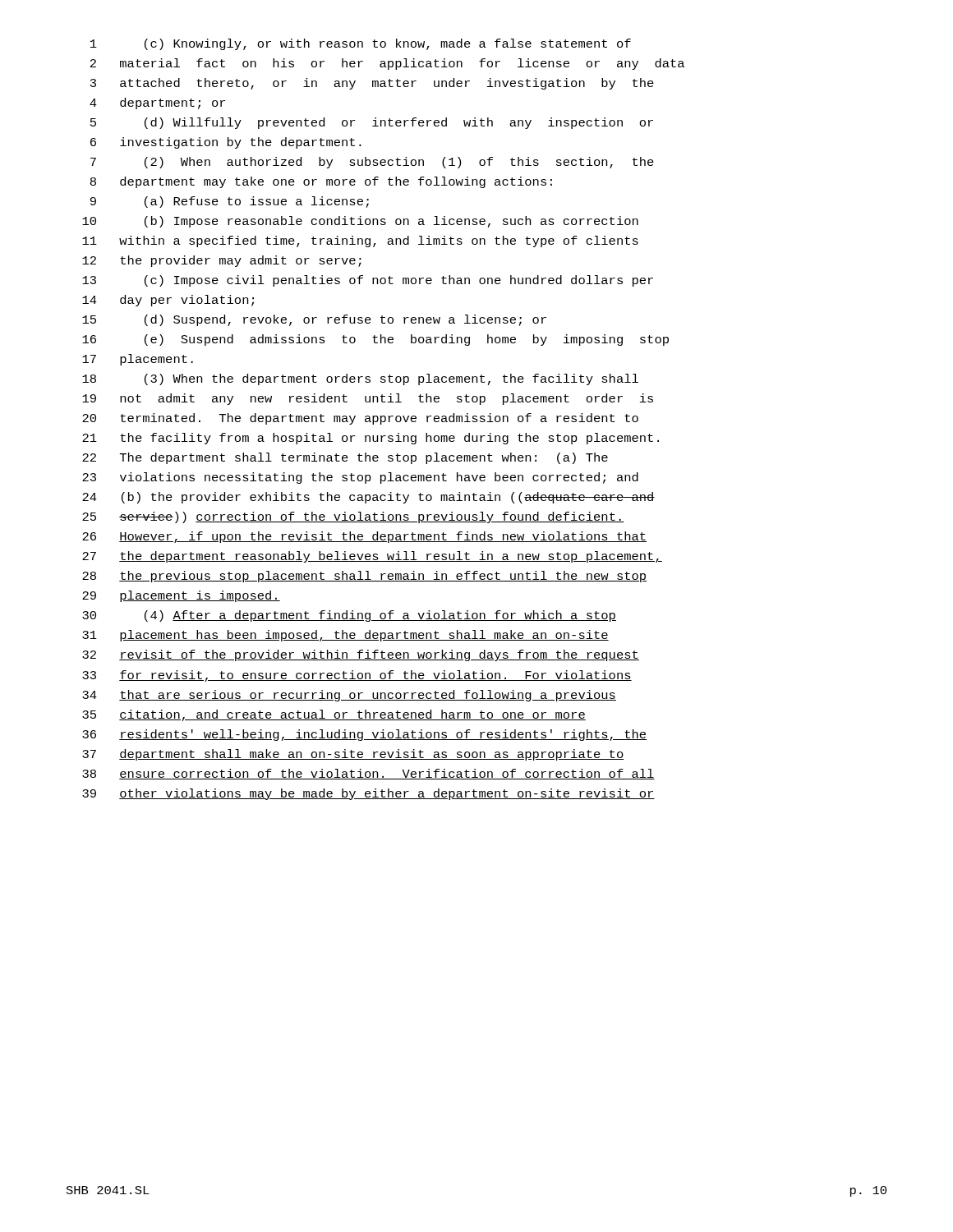Navigate to the text block starting "27 the department reasonably believes will result"
Viewport: 953px width, 1232px height.
click(476, 557)
